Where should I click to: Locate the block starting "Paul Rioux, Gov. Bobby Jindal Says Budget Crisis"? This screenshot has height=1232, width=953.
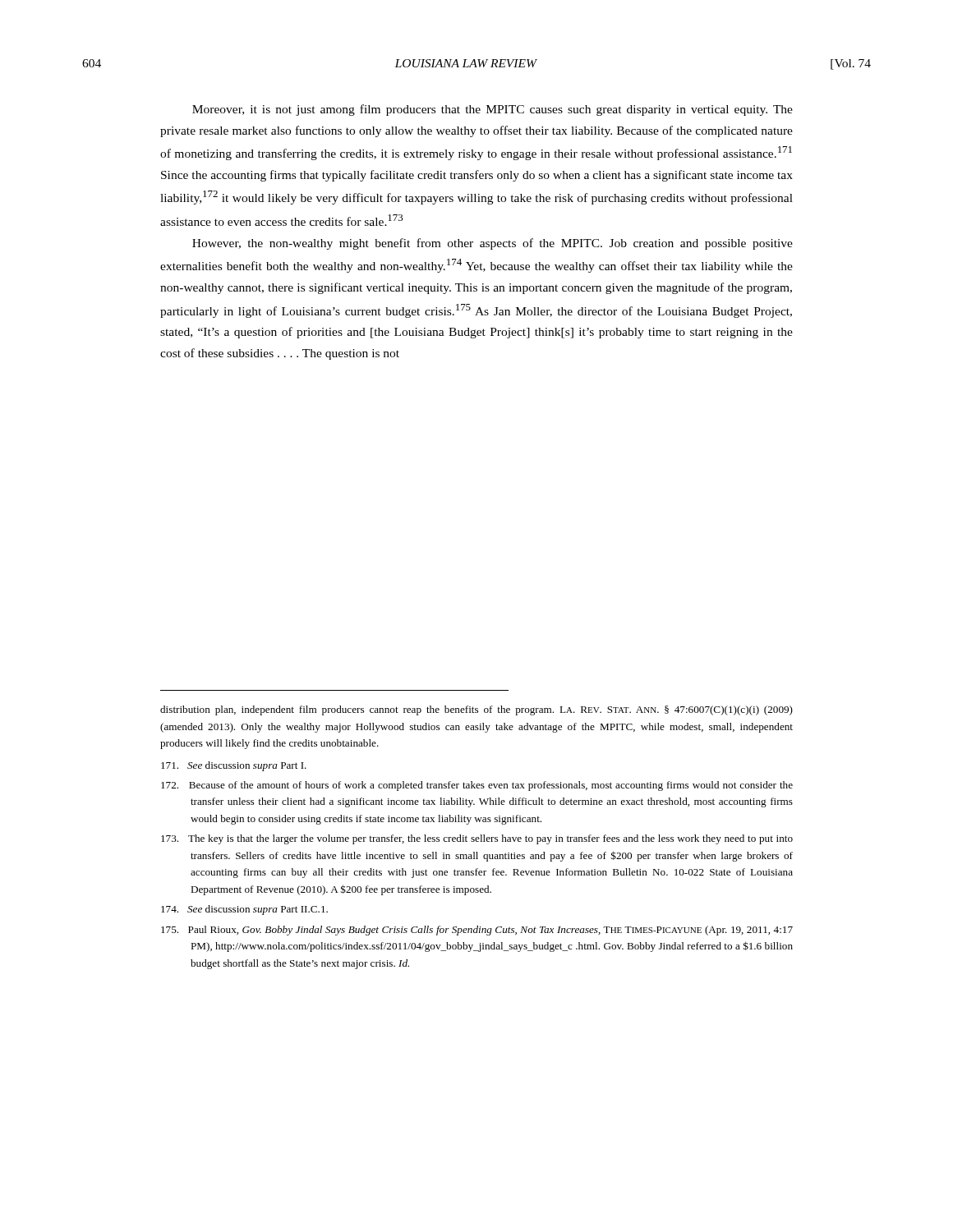point(476,946)
